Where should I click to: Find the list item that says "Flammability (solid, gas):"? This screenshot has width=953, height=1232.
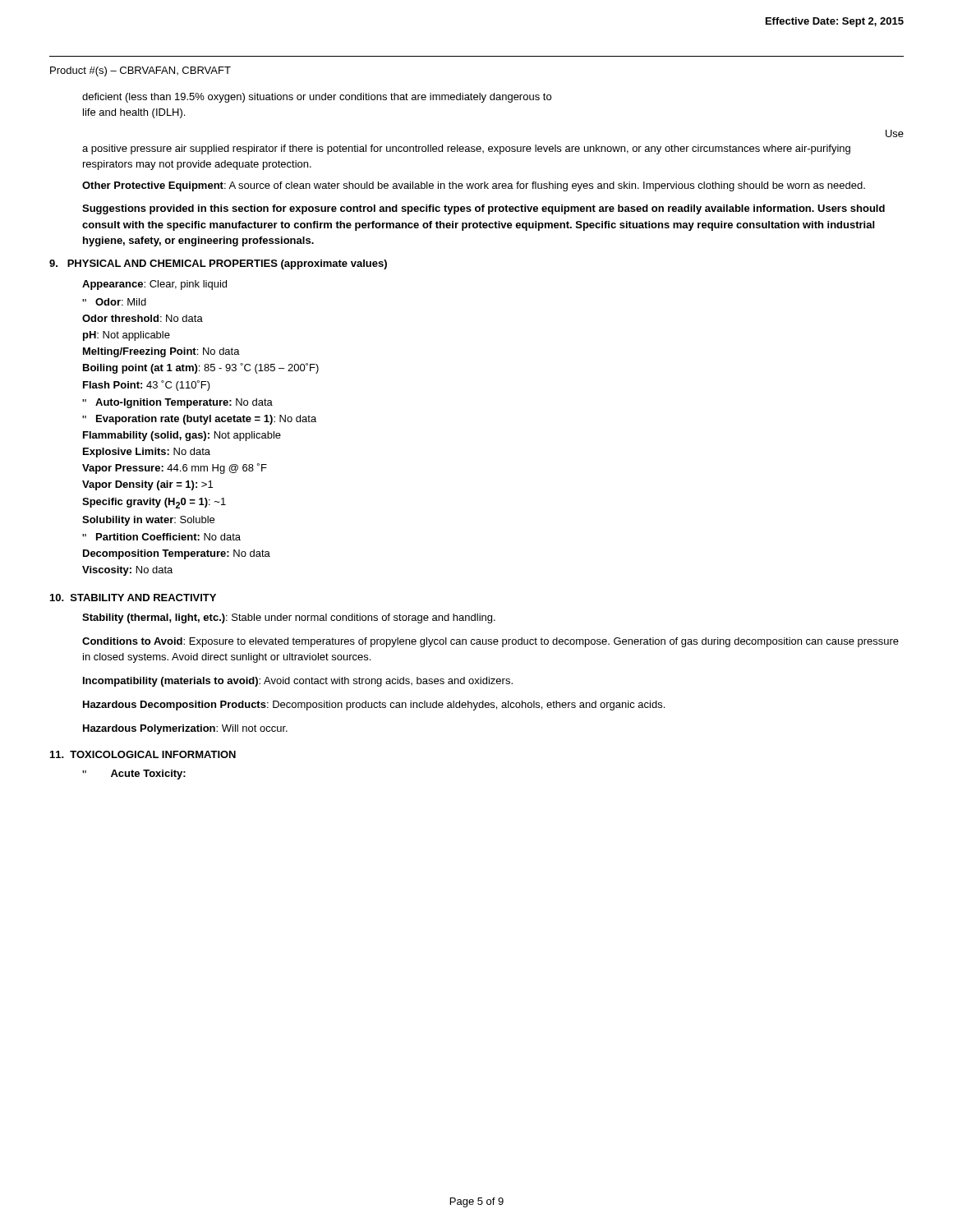click(182, 435)
